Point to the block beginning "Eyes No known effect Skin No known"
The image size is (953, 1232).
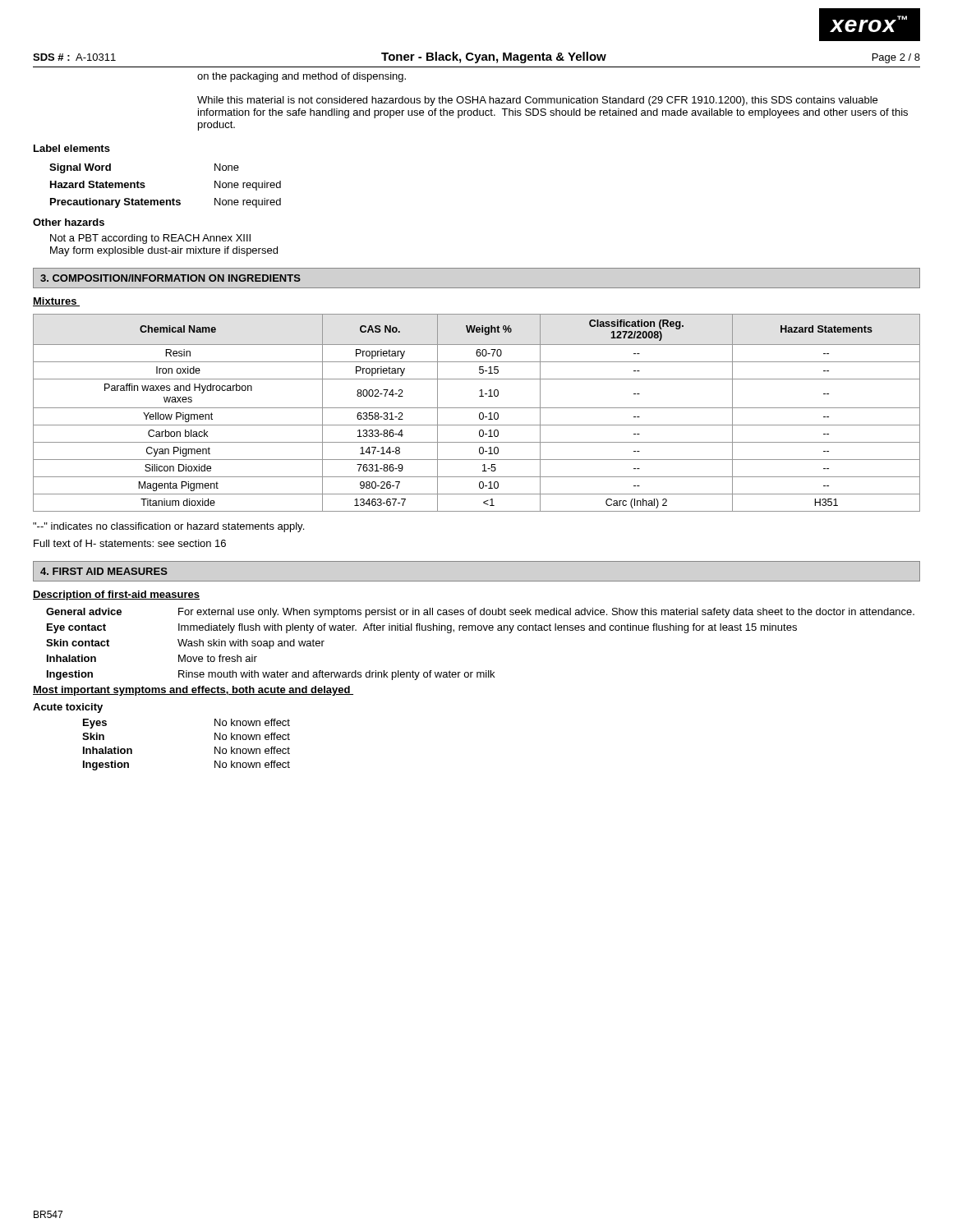coord(96,723)
